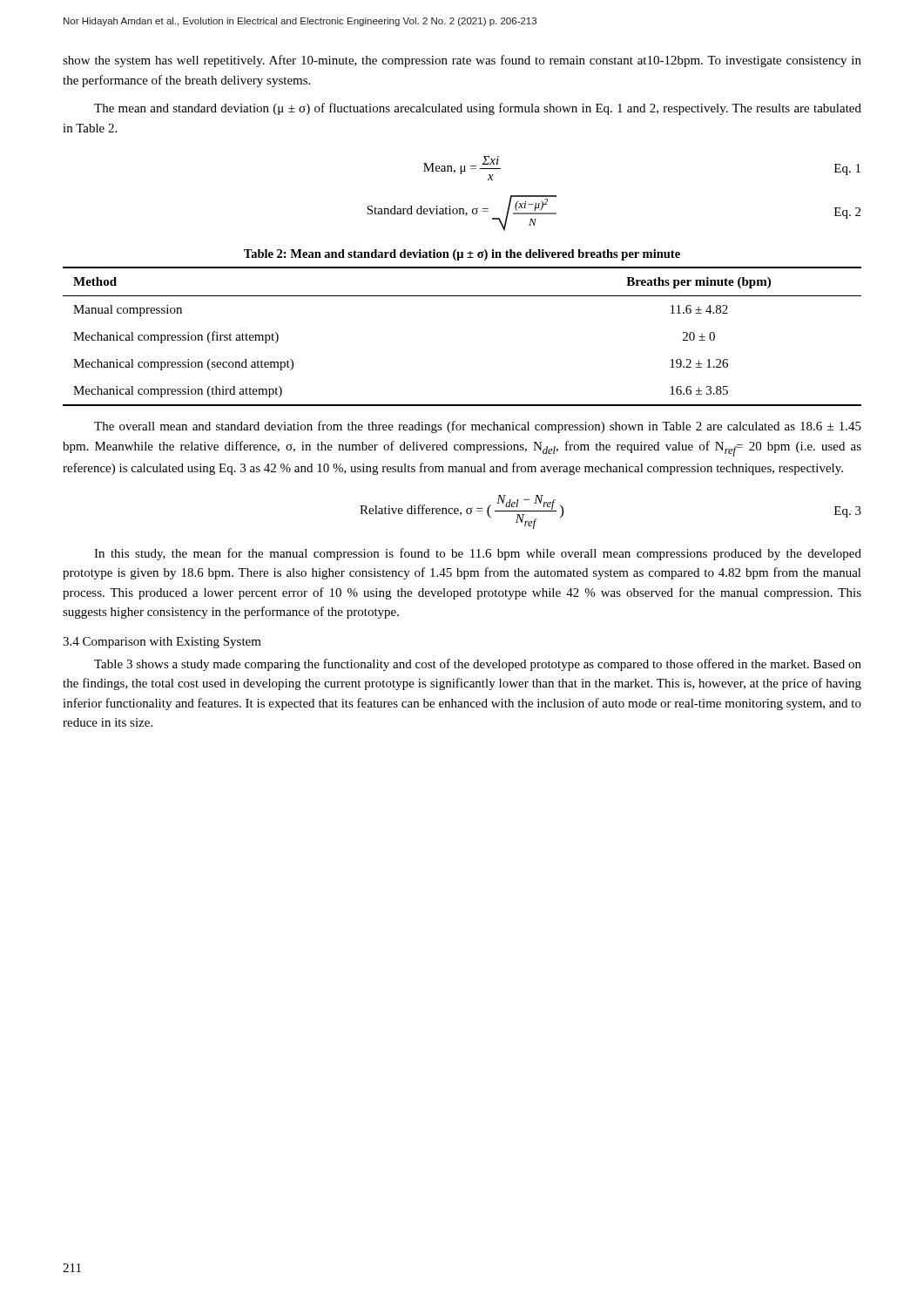Locate the block of text that opens with "The mean and standard"

pos(462,118)
